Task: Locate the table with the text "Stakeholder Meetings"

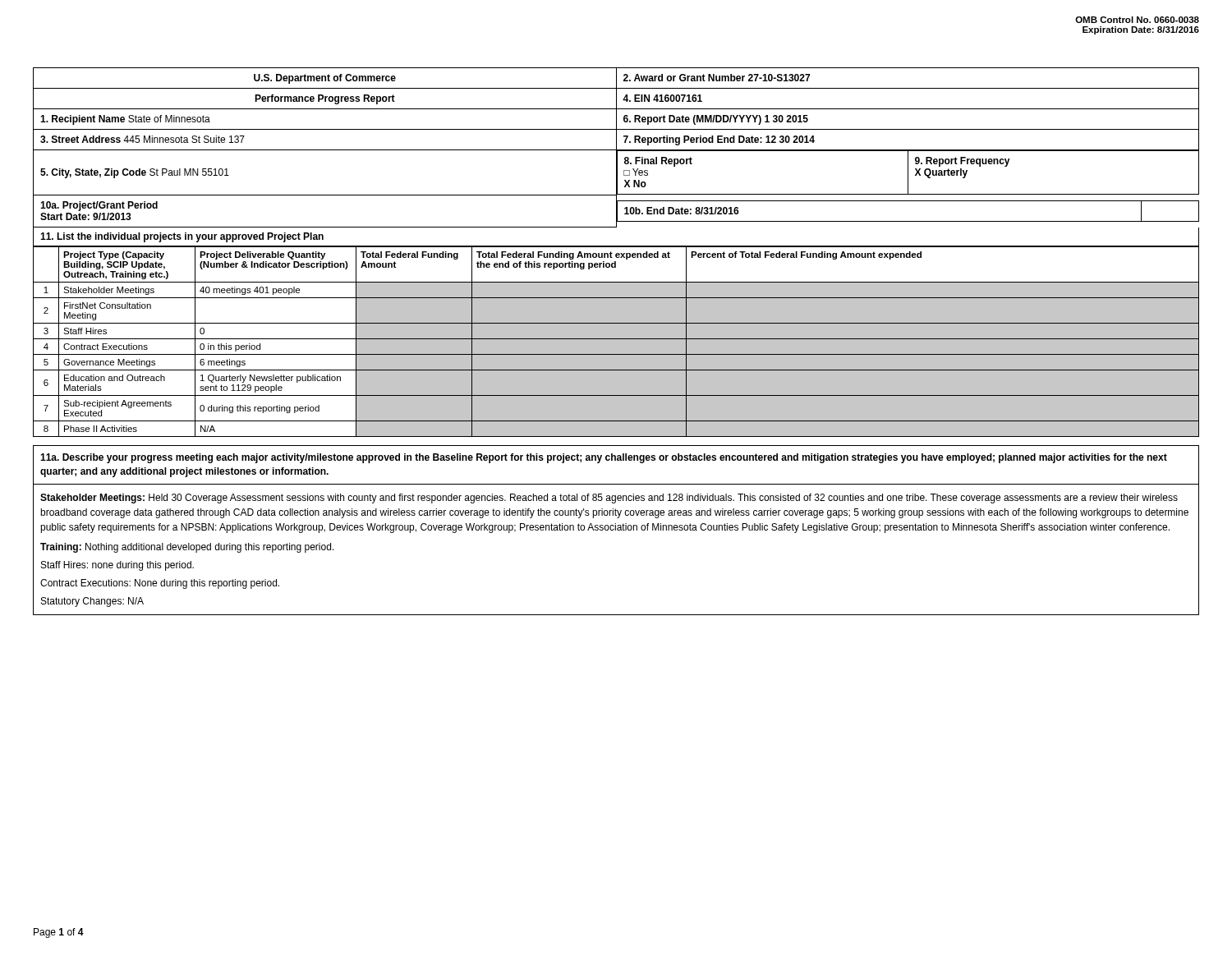Action: click(x=616, y=341)
